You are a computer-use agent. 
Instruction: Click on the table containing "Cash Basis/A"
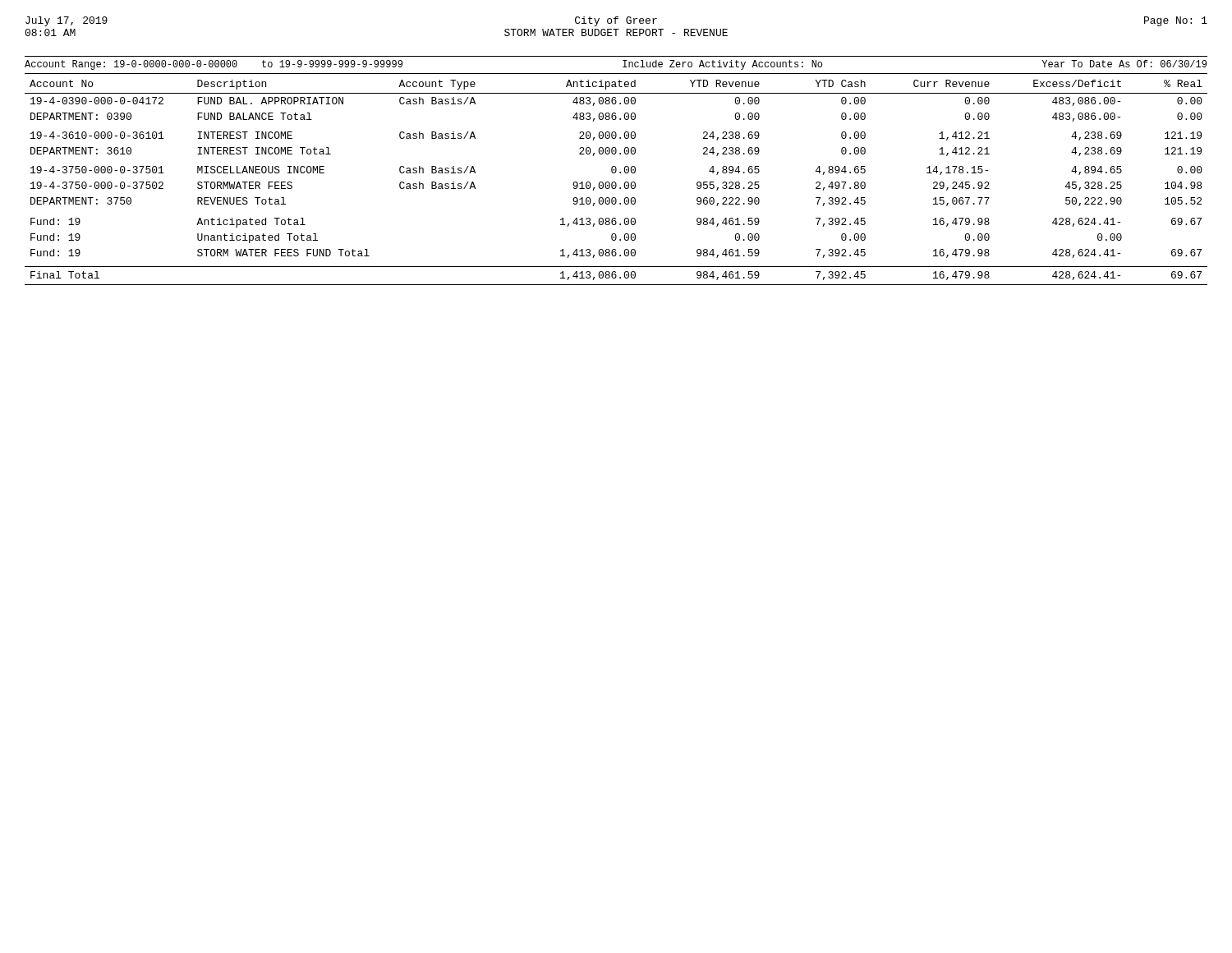pyautogui.click(x=616, y=170)
